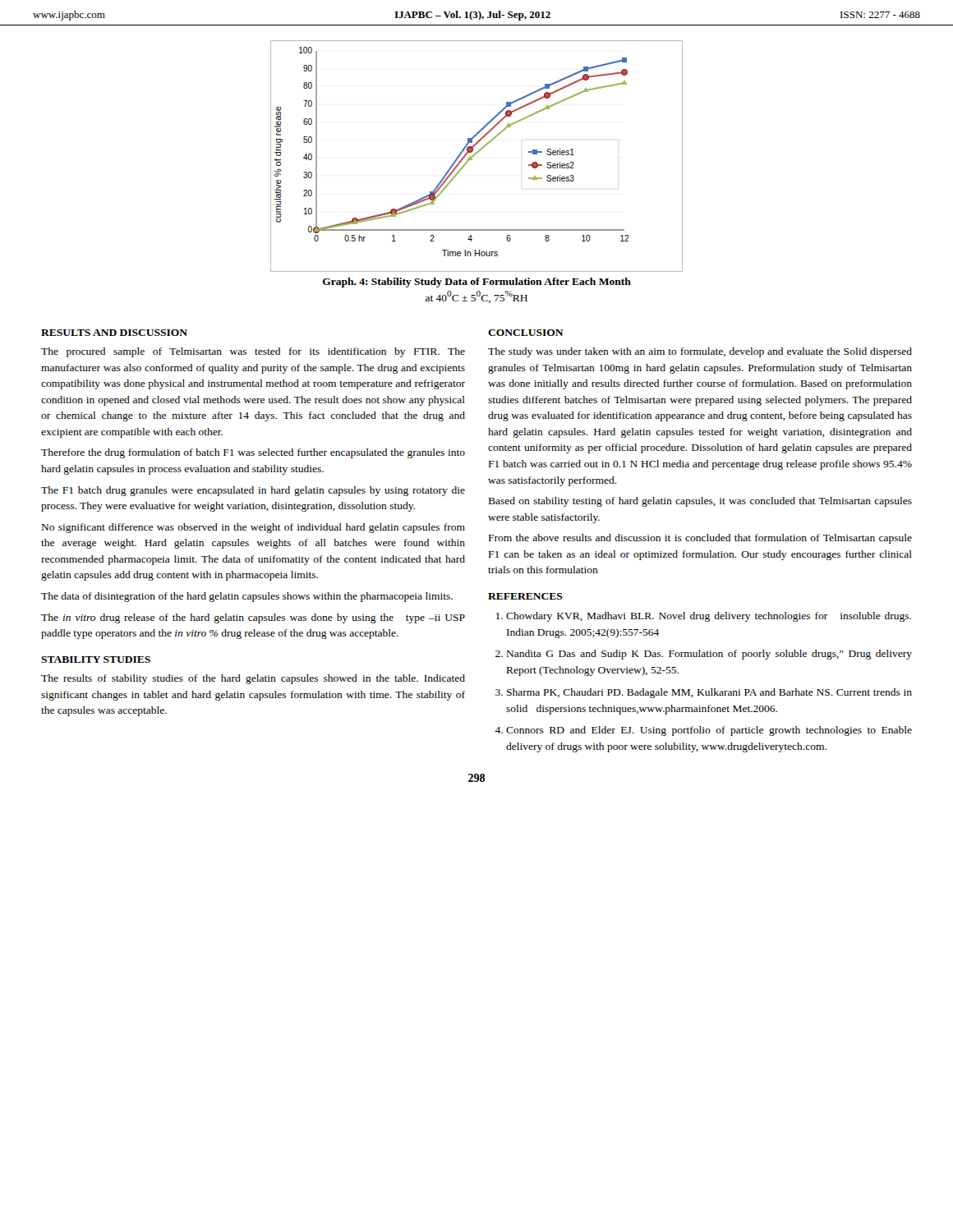
Task: Where is the passage that starts "Sharma PK, Chaudari PD. Badagale MM, Kulkarani PA"?
Action: click(709, 700)
